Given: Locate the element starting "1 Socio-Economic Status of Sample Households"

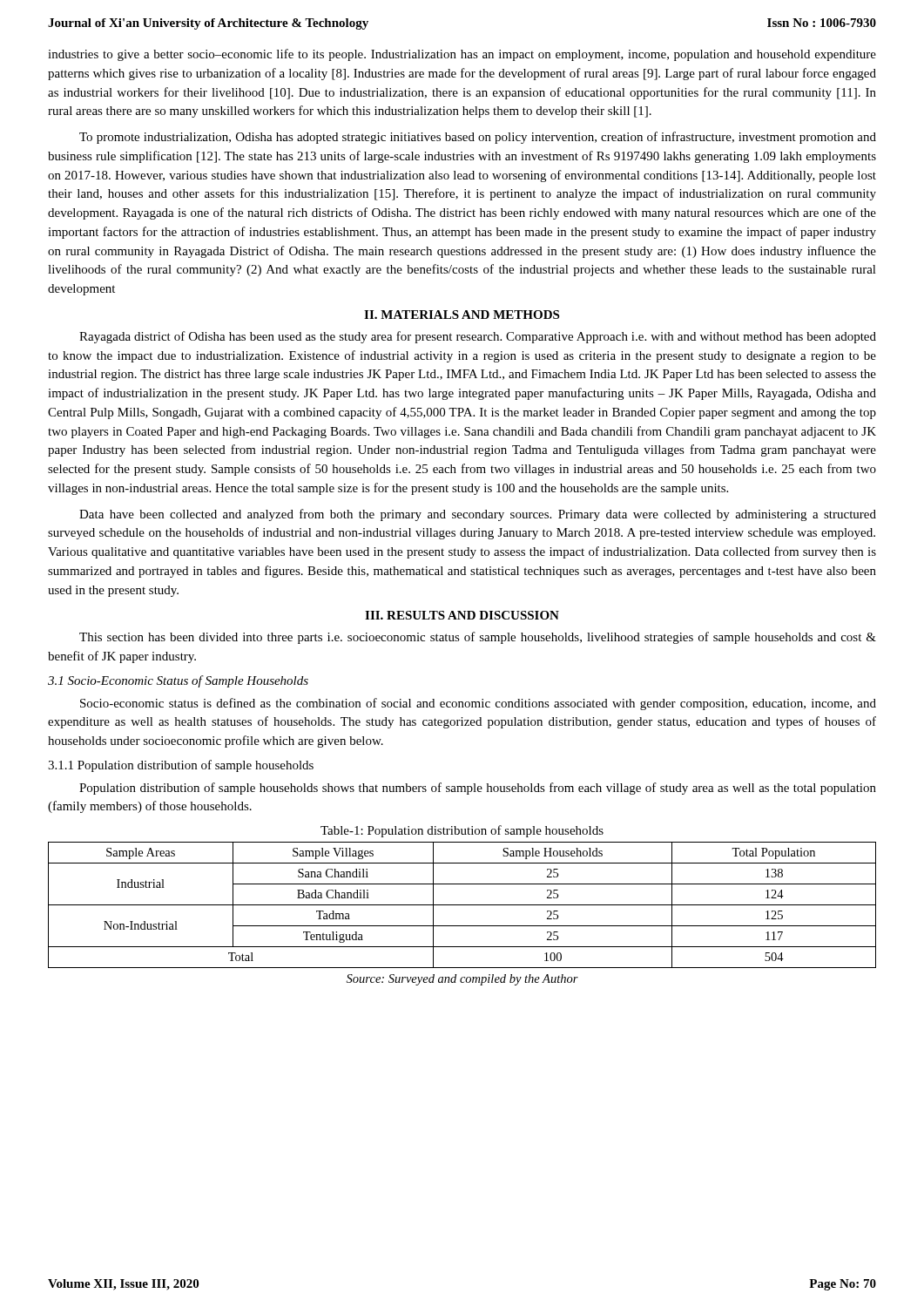Looking at the screenshot, I should (178, 681).
